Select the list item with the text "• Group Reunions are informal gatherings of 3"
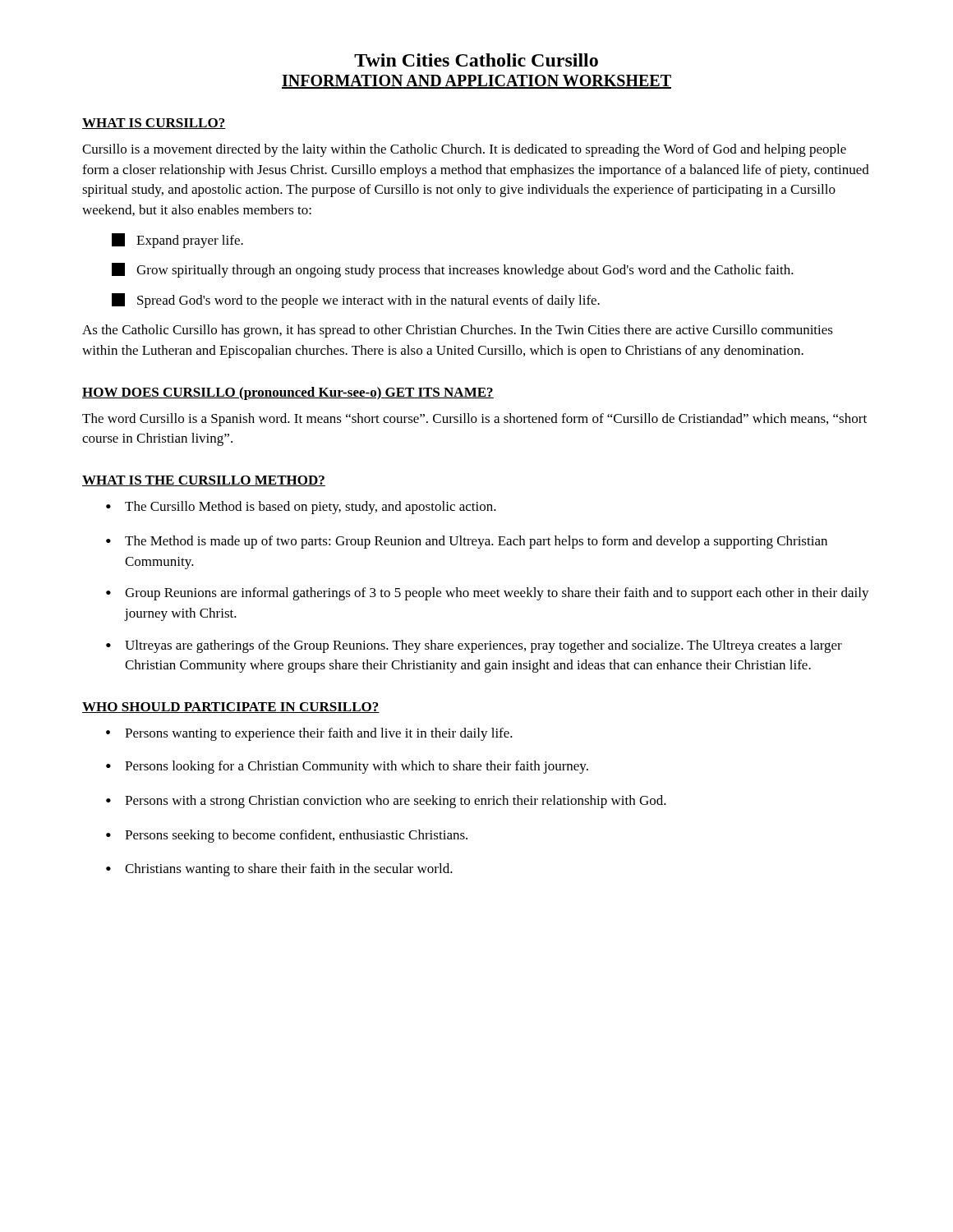Screen dimensions: 1232x953 (488, 604)
